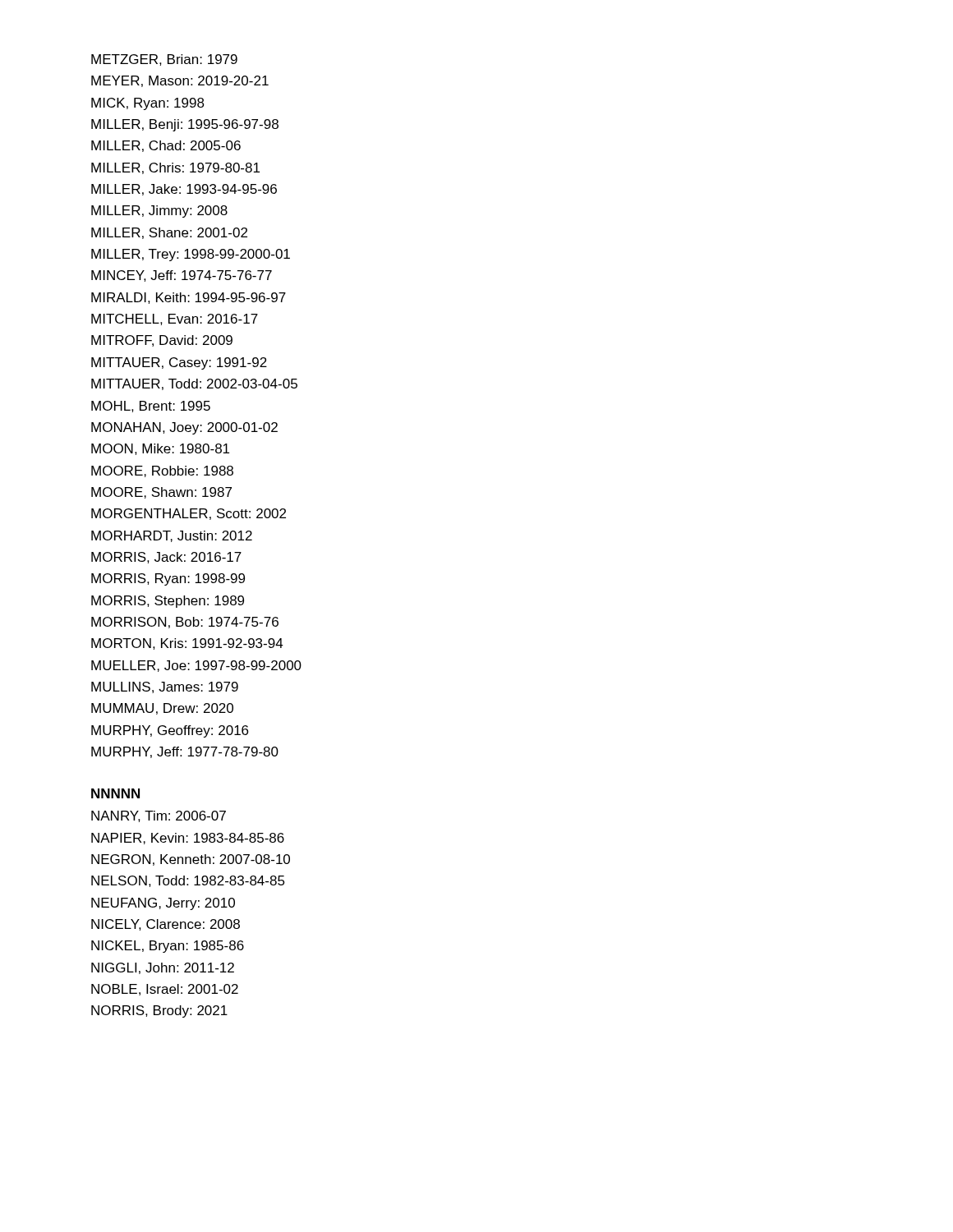
Task: Select the passage starting "NICKEL, Bryan: 1985-86"
Action: 167,946
